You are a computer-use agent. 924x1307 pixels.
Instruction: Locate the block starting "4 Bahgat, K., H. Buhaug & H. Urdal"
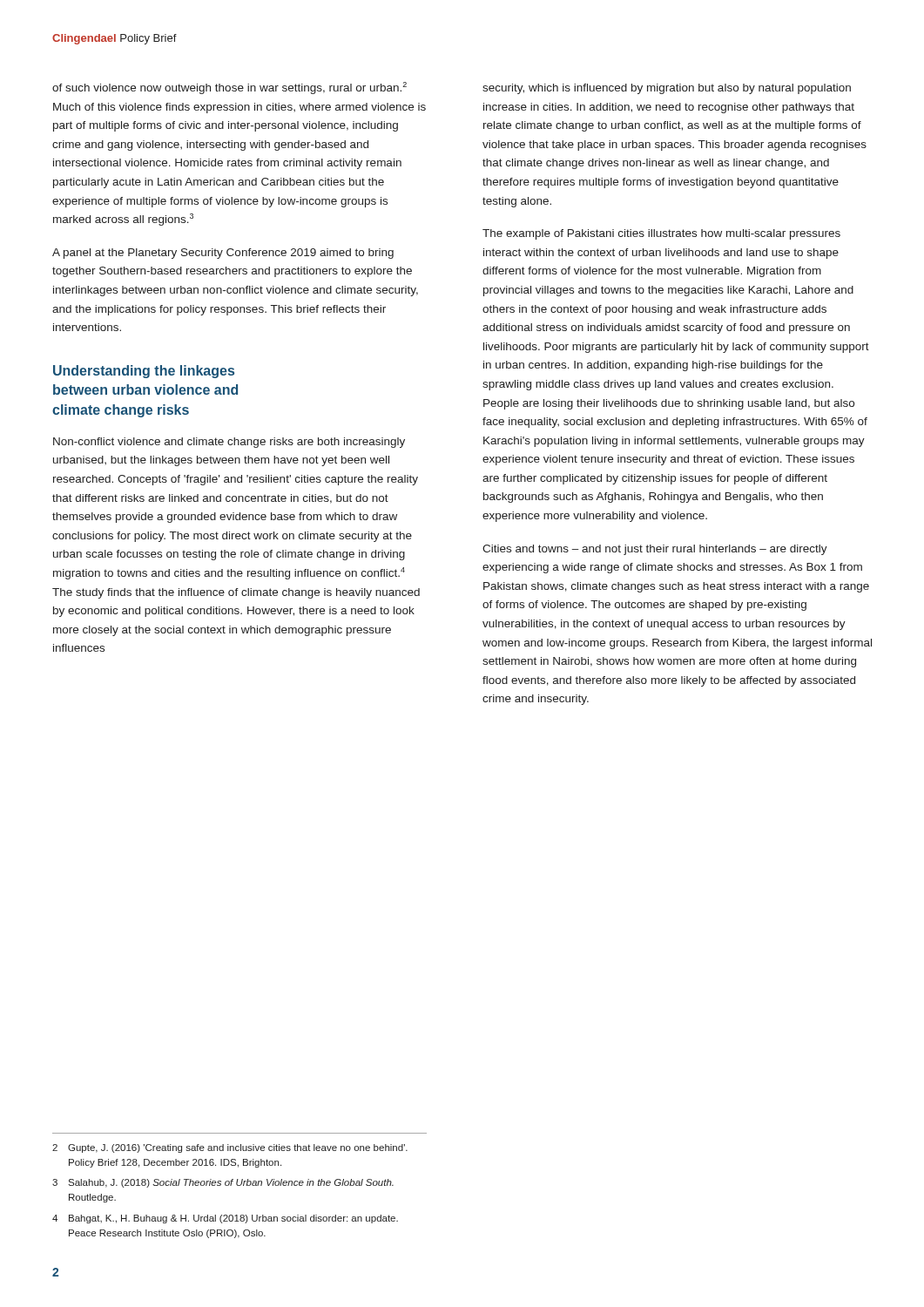(x=240, y=1226)
